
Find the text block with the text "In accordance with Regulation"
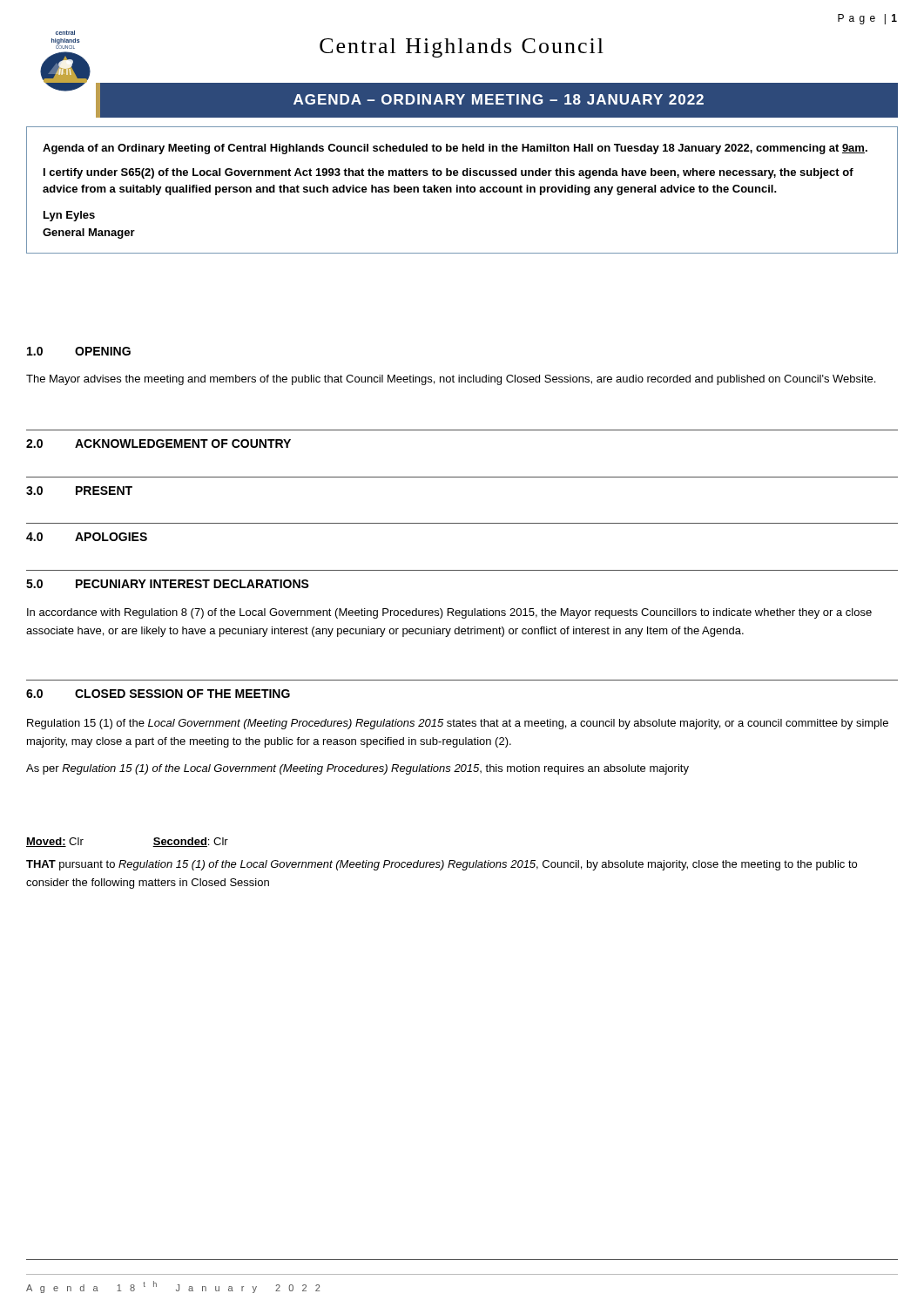[462, 622]
